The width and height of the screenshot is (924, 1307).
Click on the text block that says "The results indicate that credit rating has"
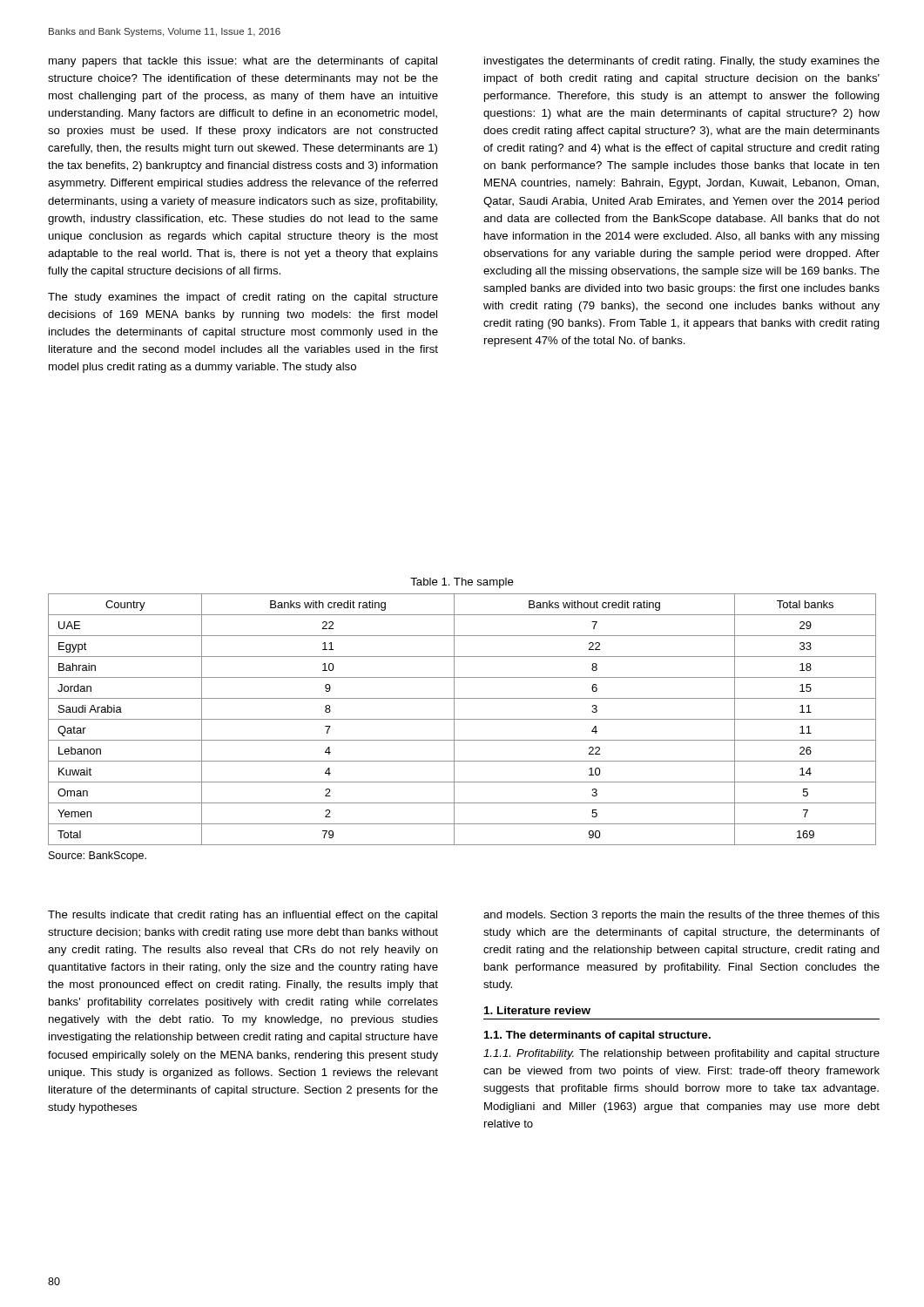(243, 1011)
